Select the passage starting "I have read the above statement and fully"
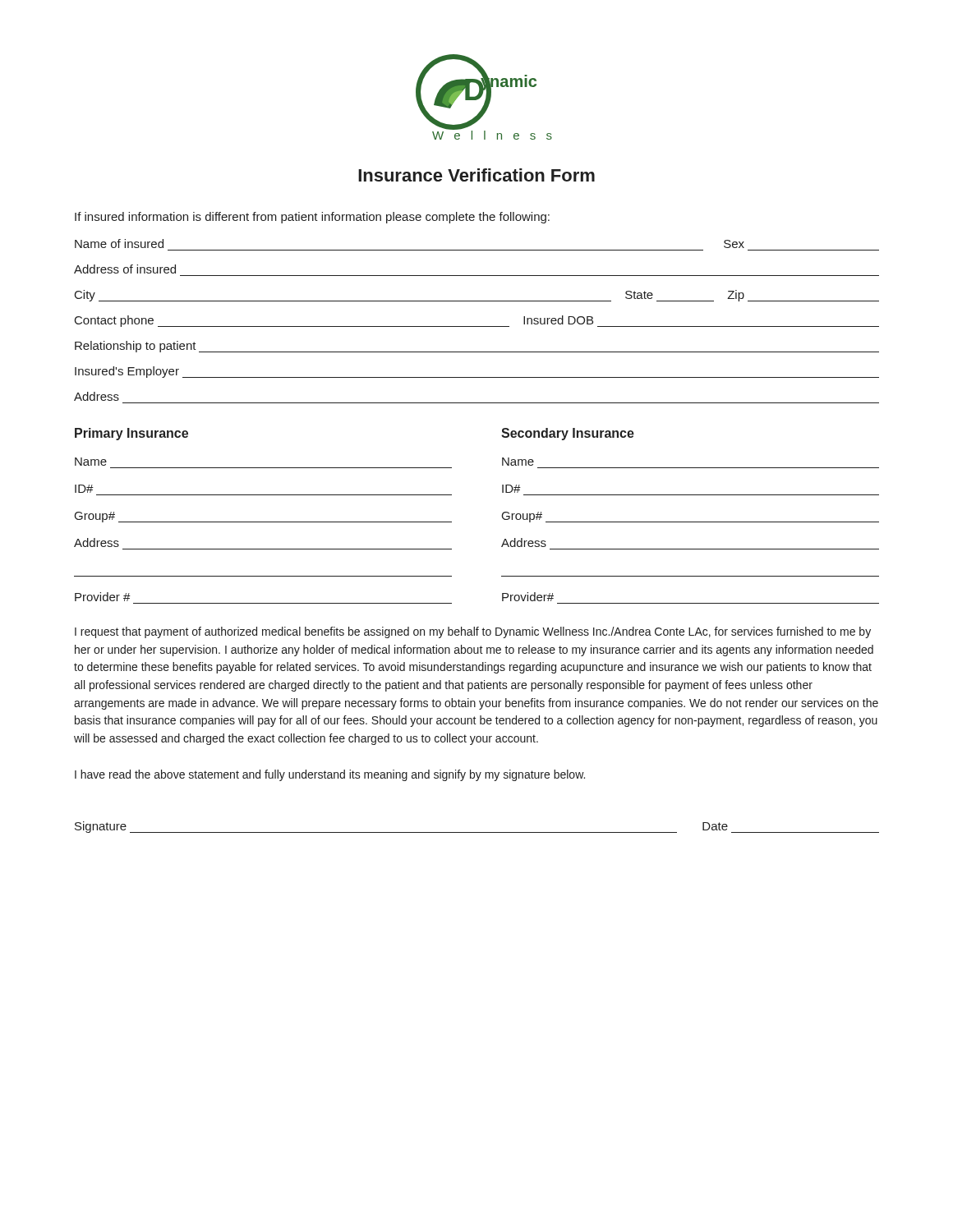Viewport: 953px width, 1232px height. pyautogui.click(x=330, y=774)
